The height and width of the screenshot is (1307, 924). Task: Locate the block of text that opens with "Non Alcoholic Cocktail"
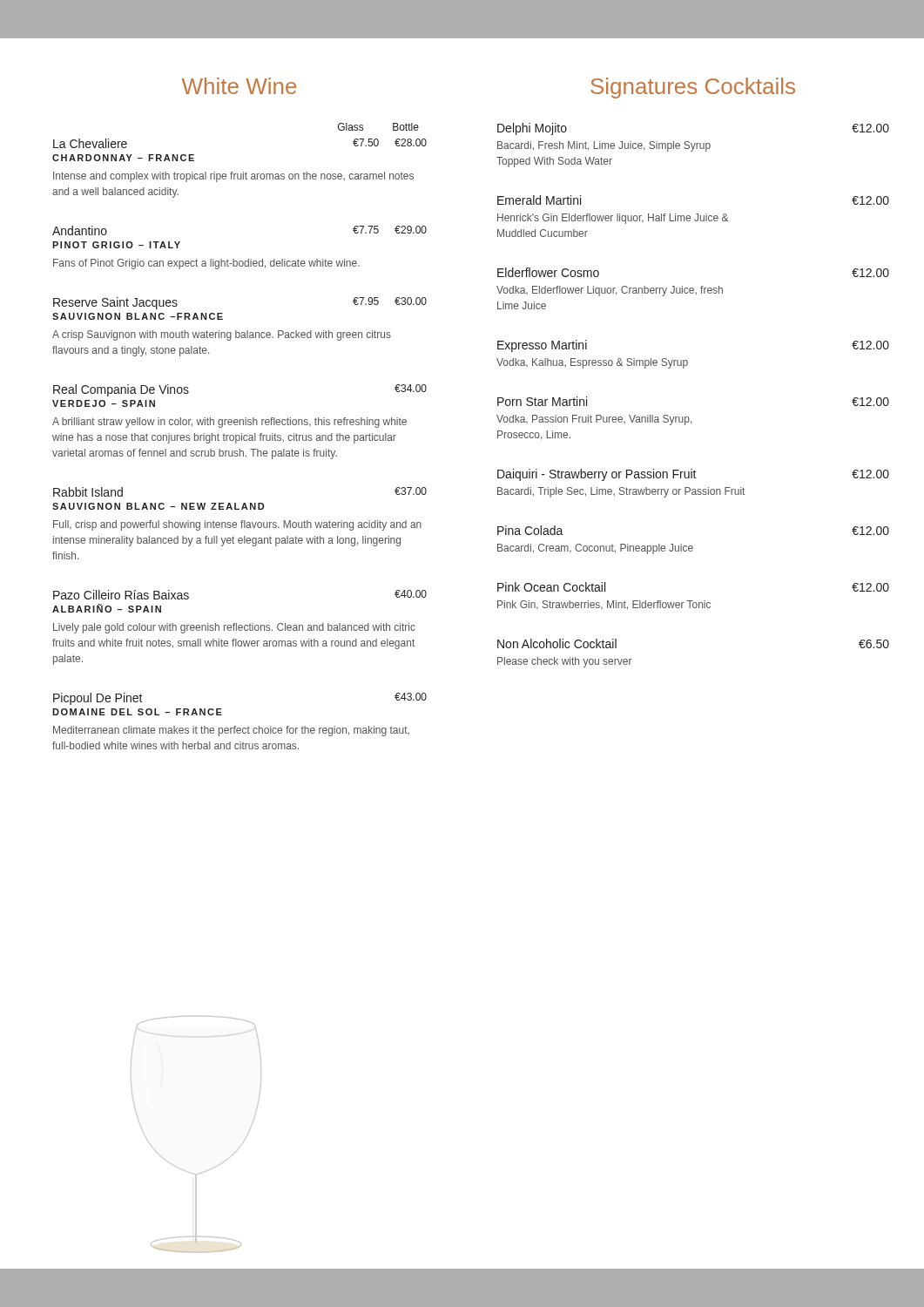click(x=554, y=643)
